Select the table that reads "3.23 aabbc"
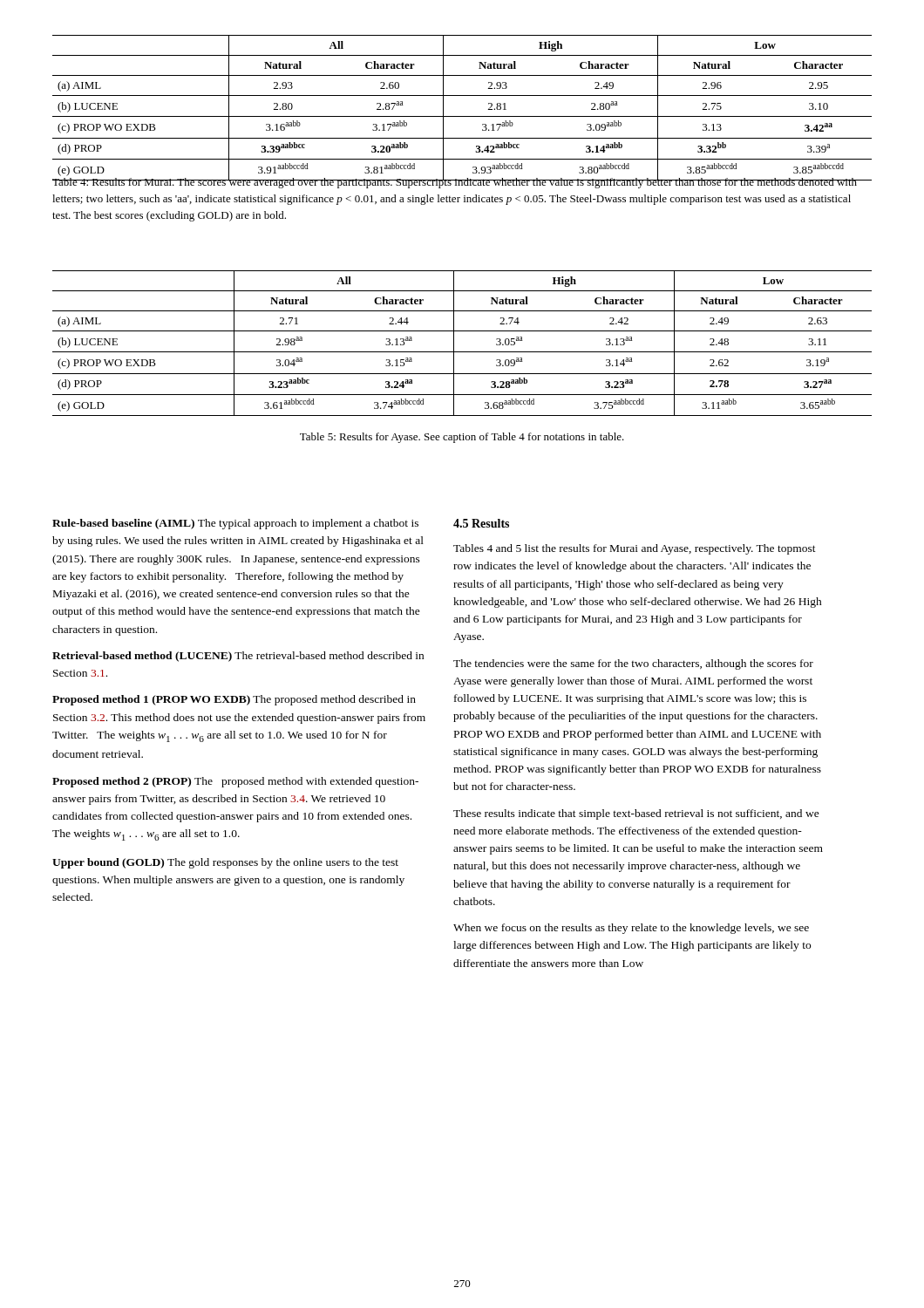Image resolution: width=924 pixels, height=1308 pixels. [462, 343]
